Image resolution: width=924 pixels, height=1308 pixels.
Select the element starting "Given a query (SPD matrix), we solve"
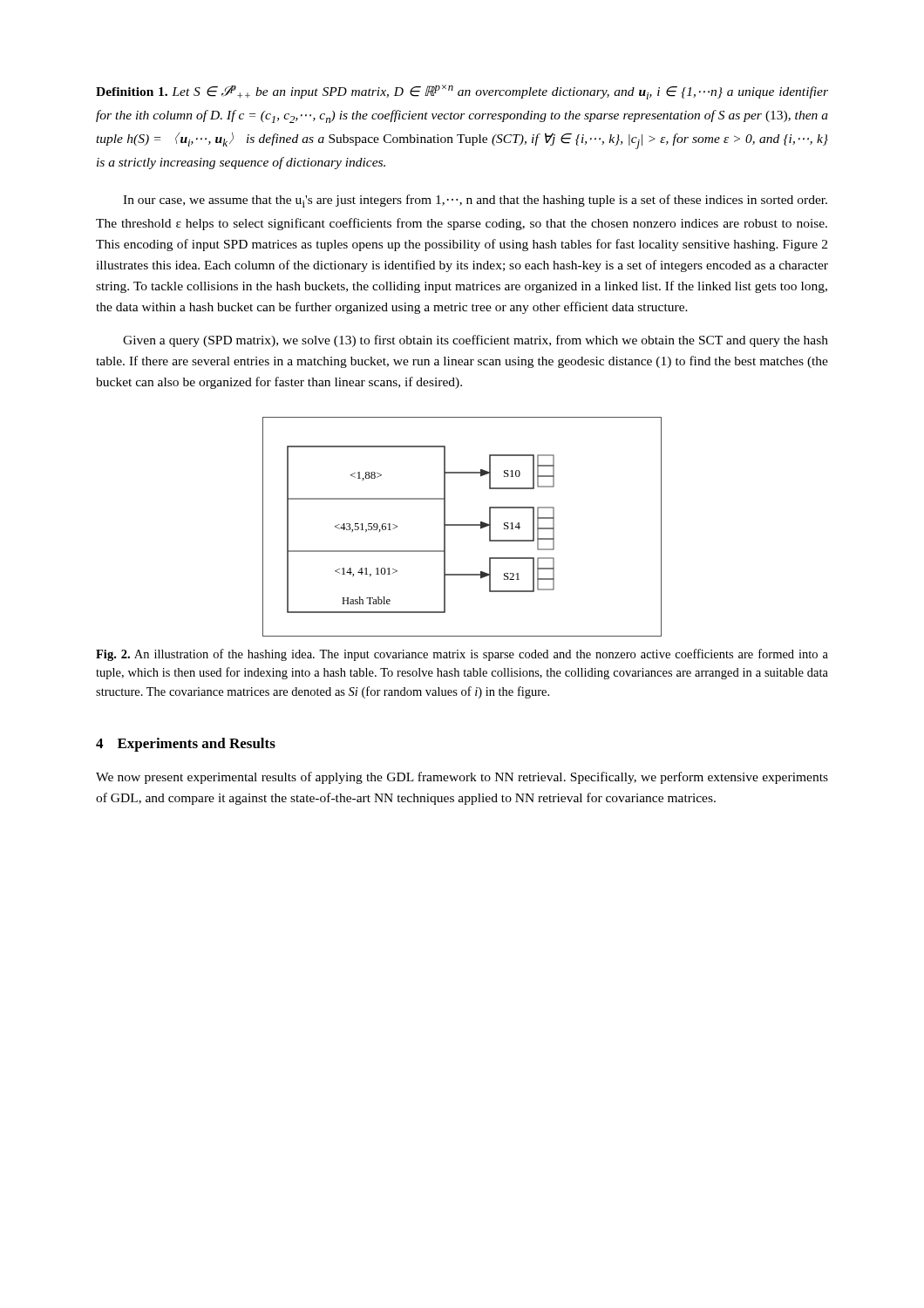[462, 360]
